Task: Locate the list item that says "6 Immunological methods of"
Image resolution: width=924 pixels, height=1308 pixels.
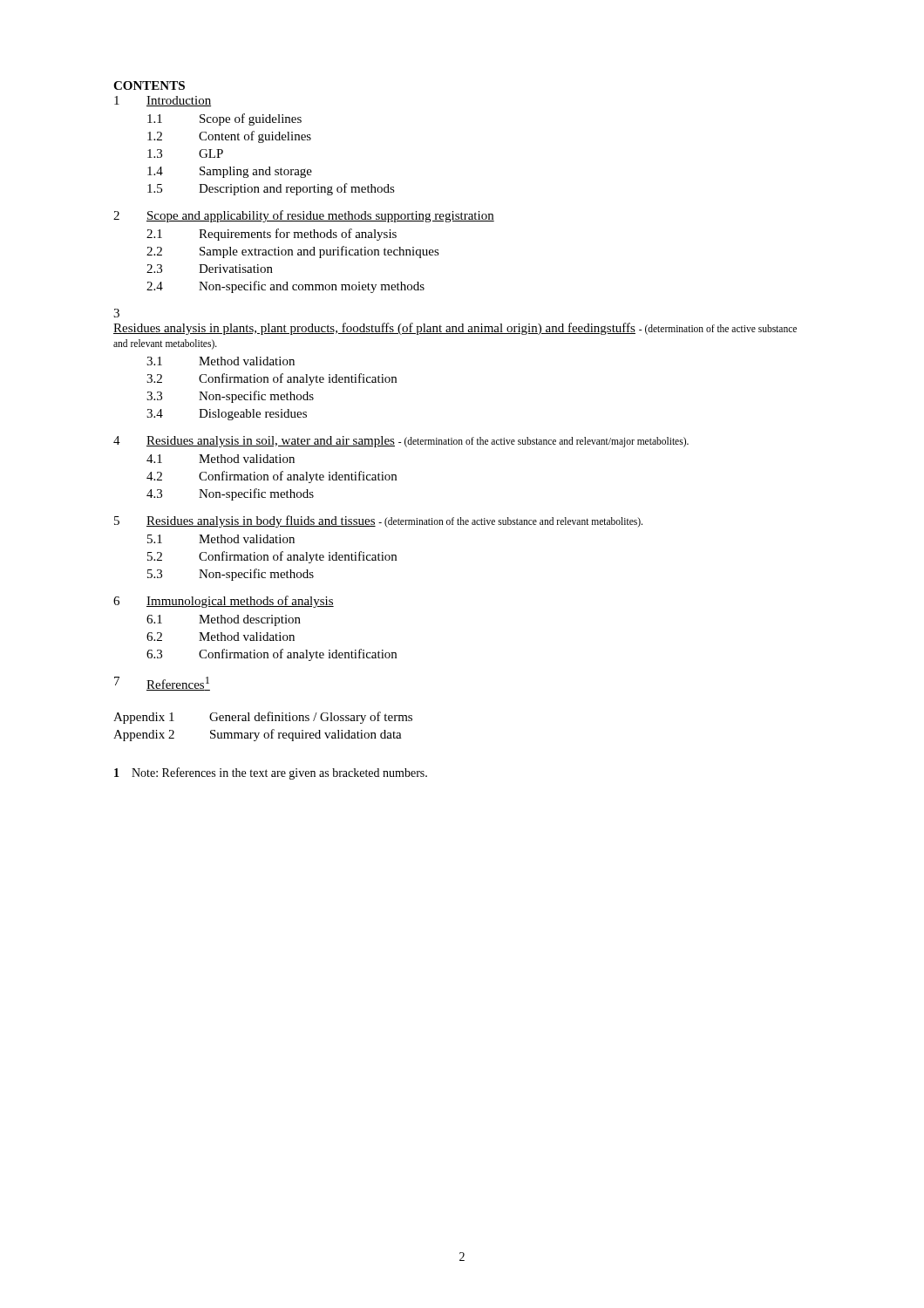Action: tap(224, 602)
